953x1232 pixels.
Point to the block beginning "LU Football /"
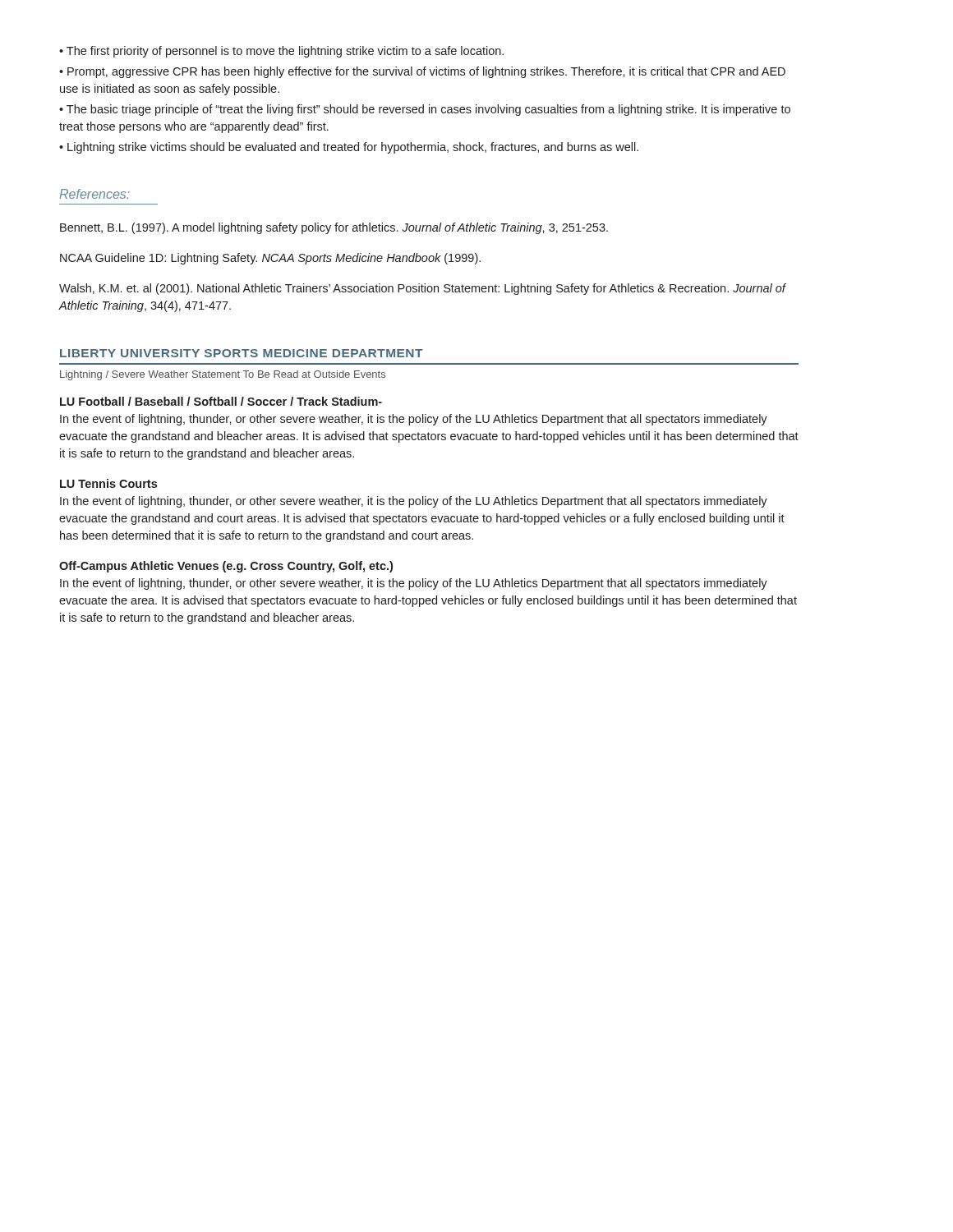coord(221,402)
